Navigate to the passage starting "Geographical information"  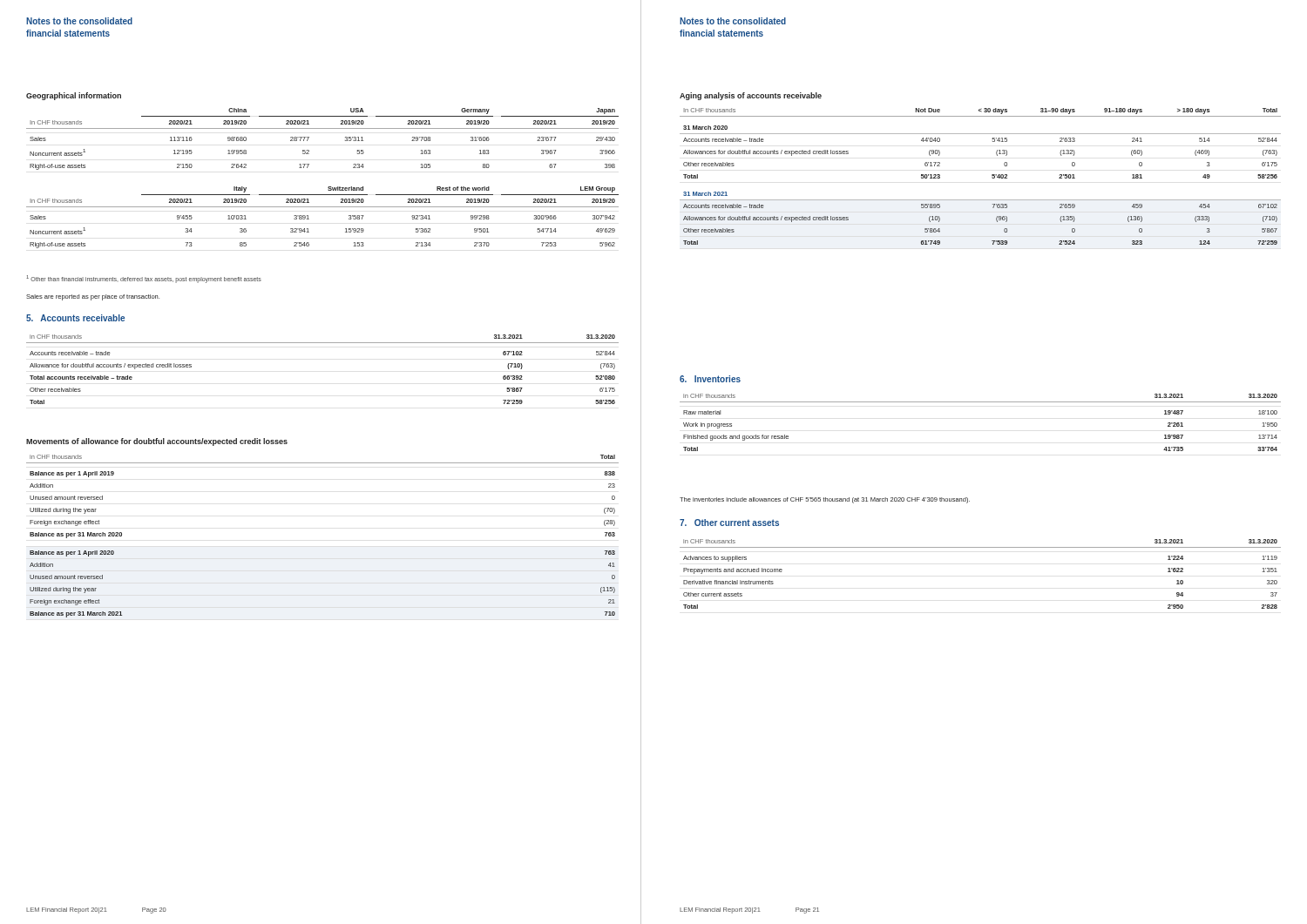(74, 96)
